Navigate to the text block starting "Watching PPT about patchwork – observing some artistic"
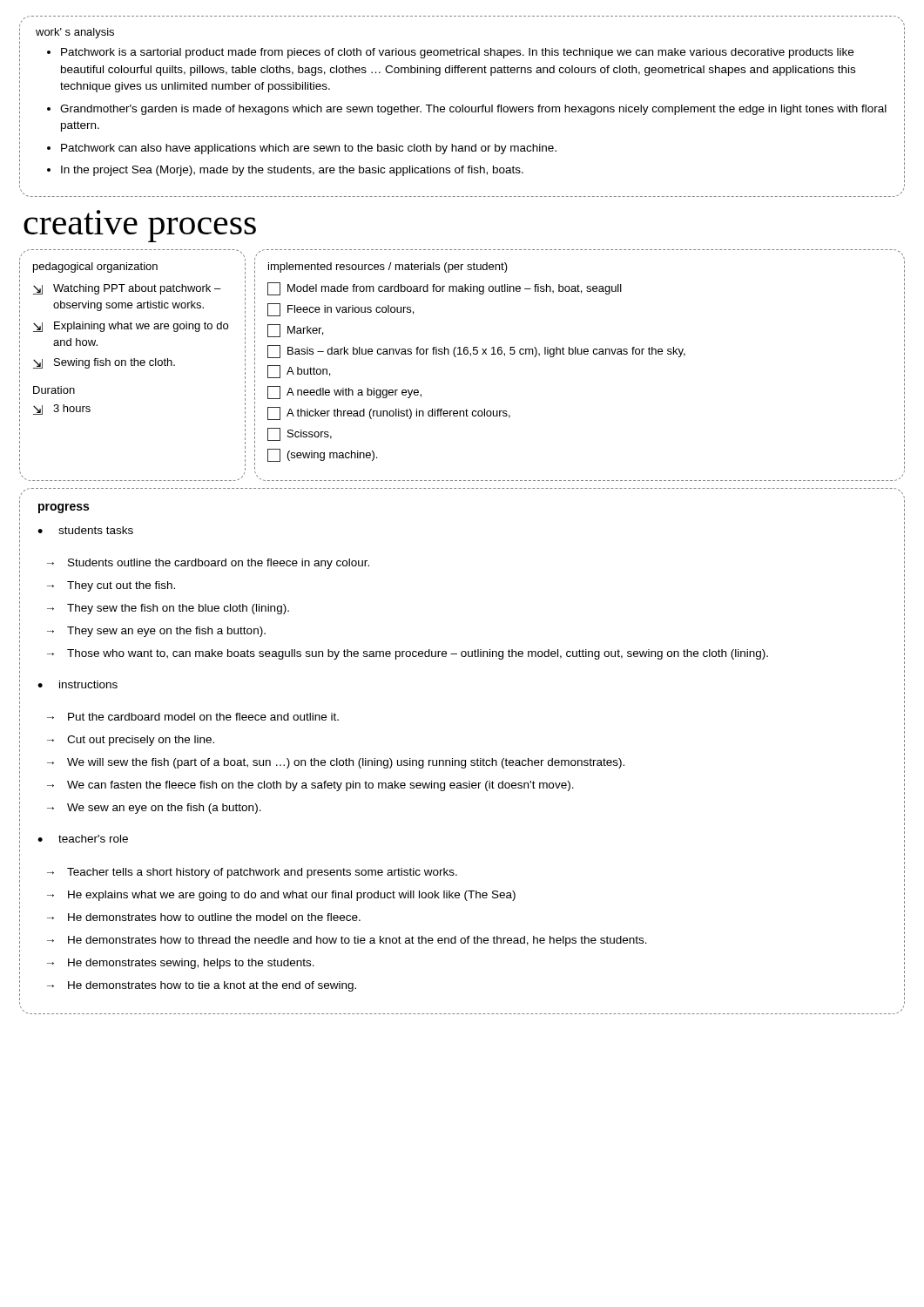 pos(137,296)
